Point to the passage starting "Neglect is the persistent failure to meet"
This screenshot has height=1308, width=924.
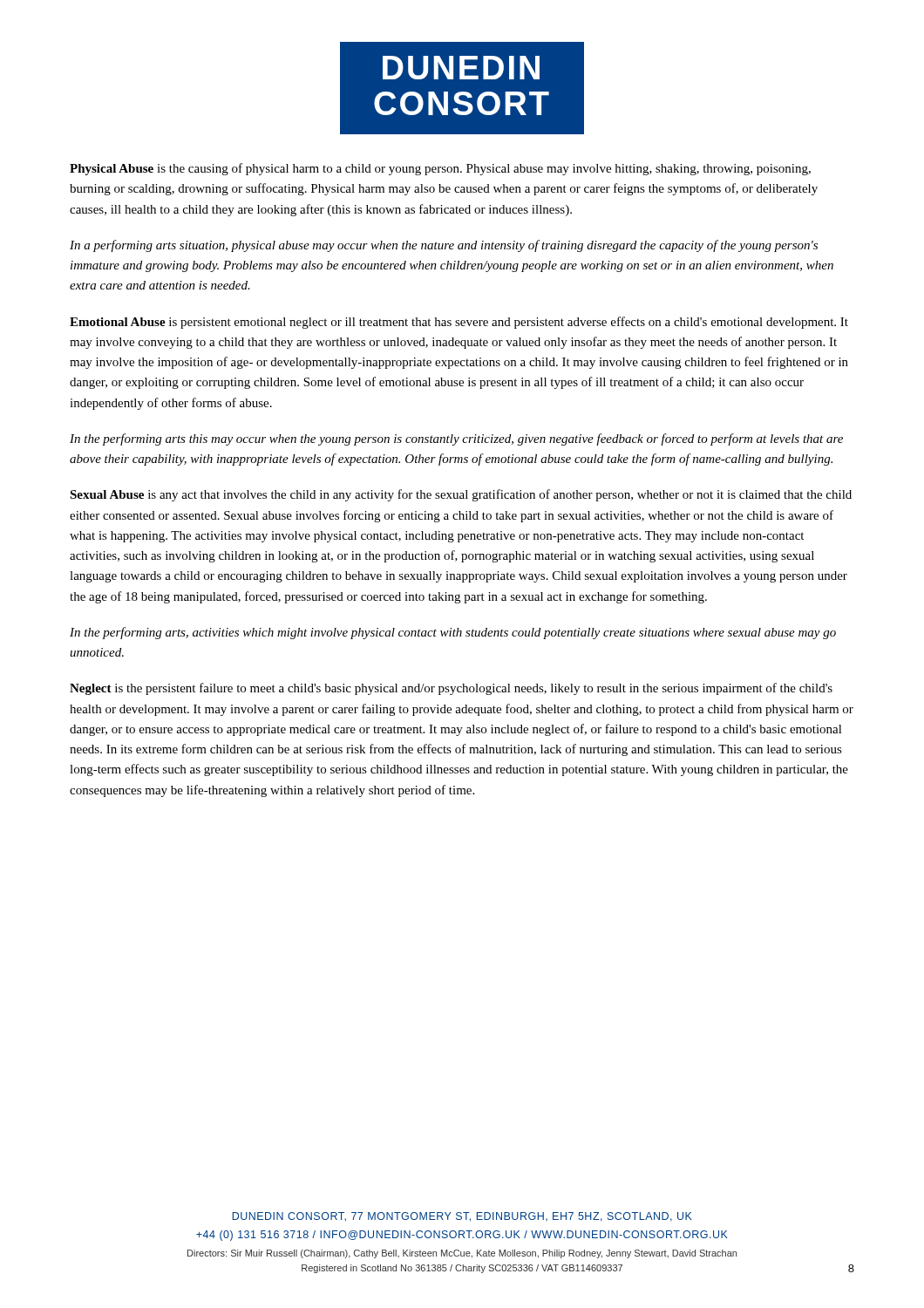tap(462, 739)
